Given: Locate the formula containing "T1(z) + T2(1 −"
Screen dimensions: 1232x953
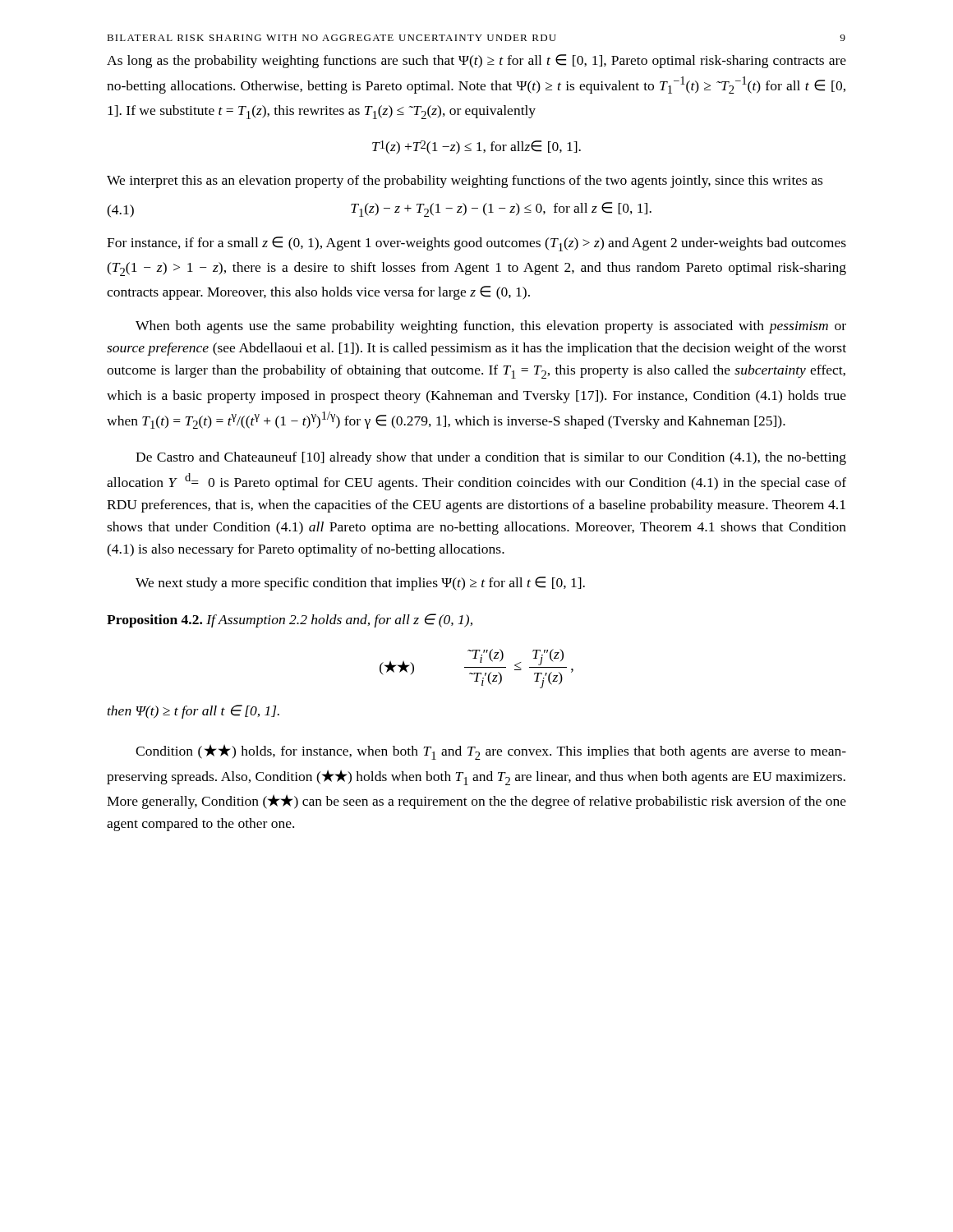Looking at the screenshot, I should 476,147.
